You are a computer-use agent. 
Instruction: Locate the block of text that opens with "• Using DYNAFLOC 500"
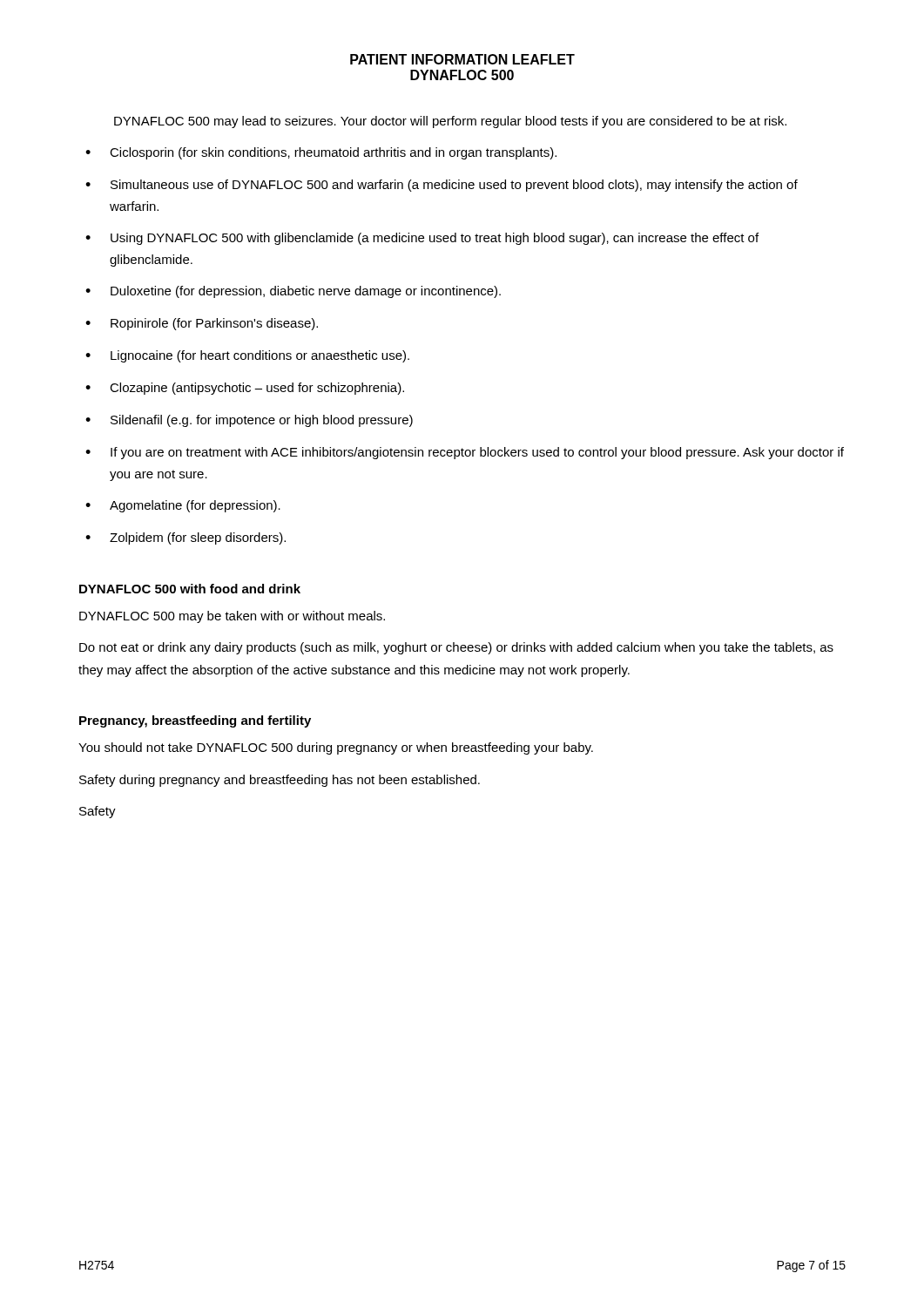tap(462, 248)
